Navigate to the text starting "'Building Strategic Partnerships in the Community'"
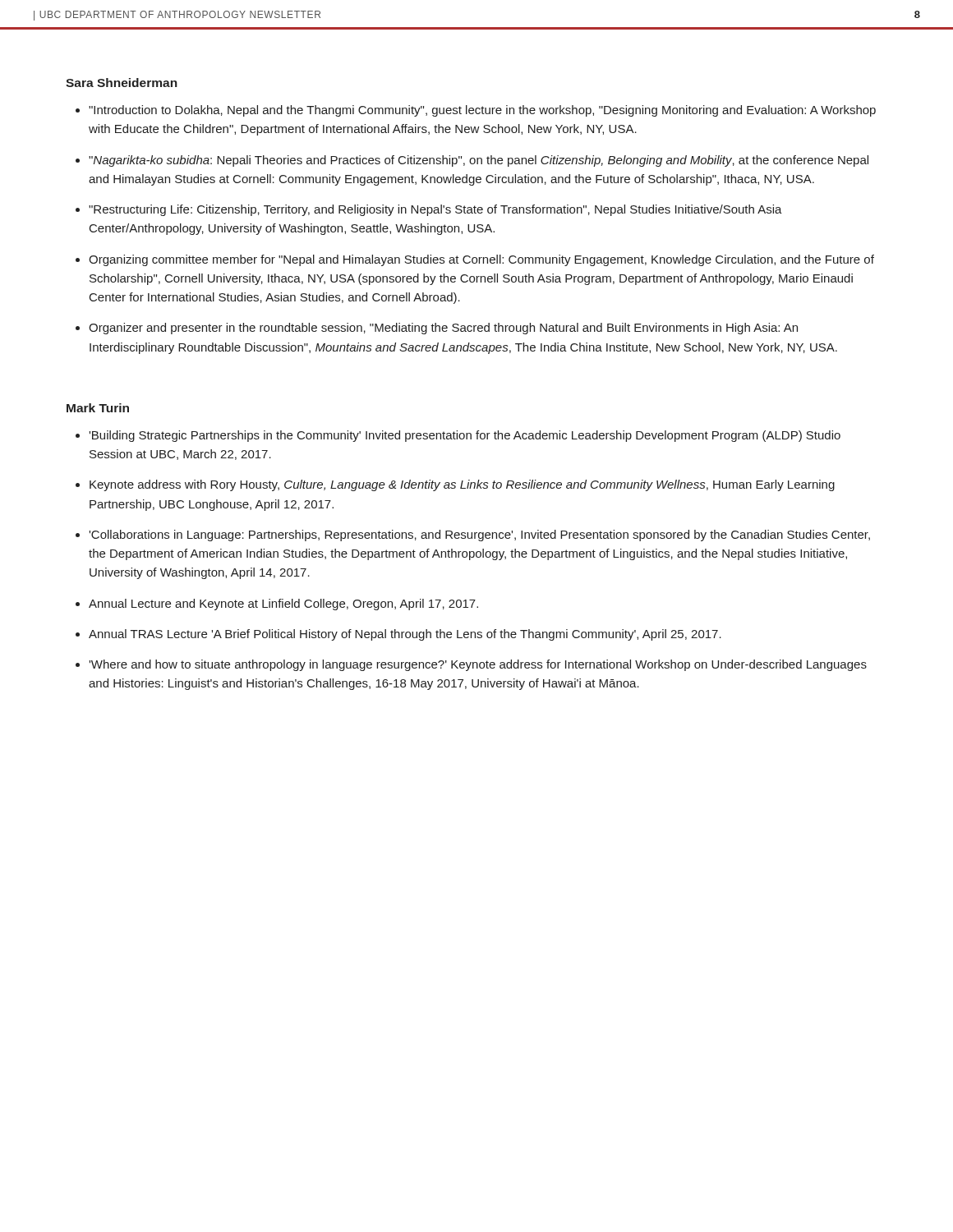This screenshot has width=953, height=1232. [x=465, y=444]
